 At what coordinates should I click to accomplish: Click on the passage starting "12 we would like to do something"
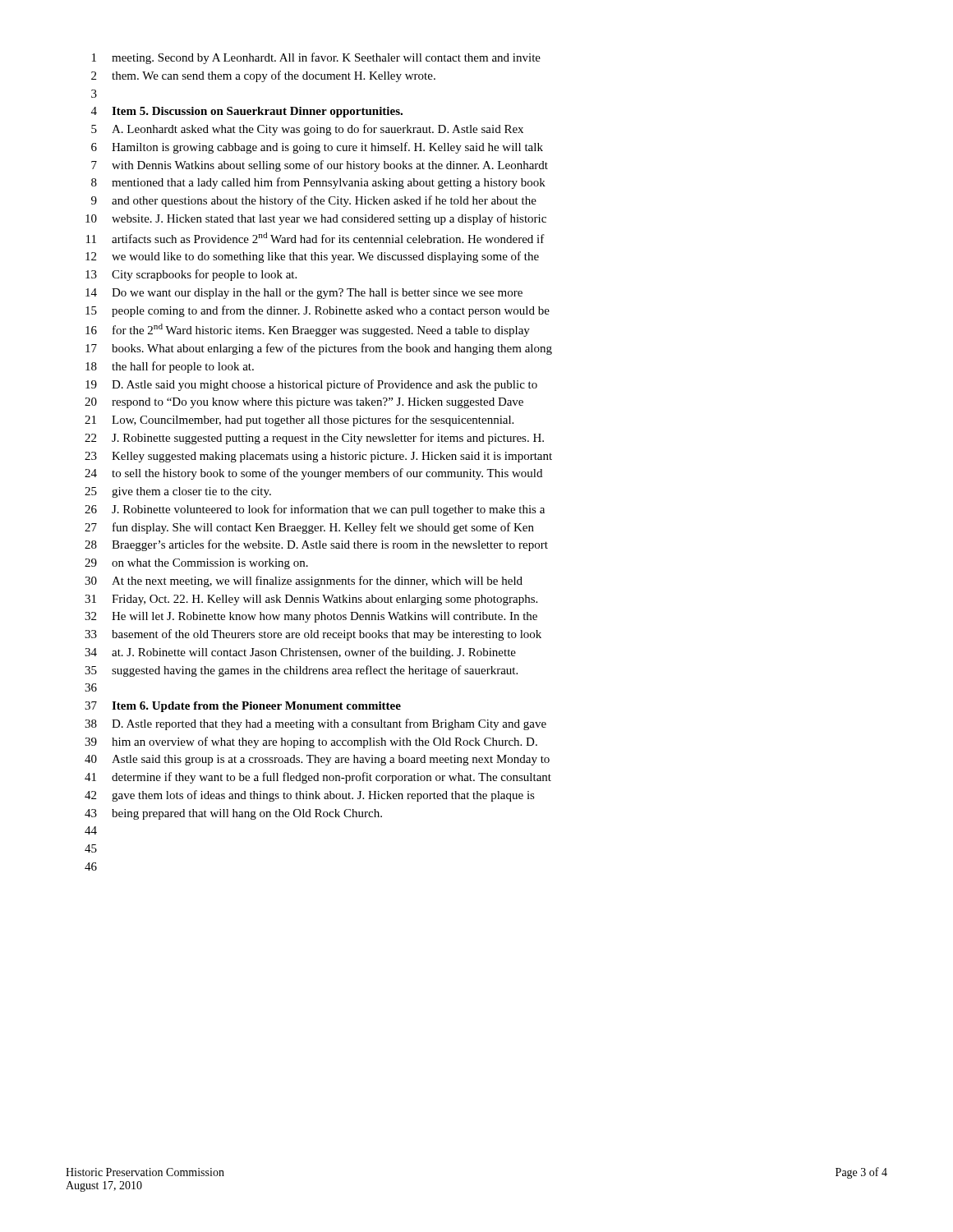(x=476, y=257)
